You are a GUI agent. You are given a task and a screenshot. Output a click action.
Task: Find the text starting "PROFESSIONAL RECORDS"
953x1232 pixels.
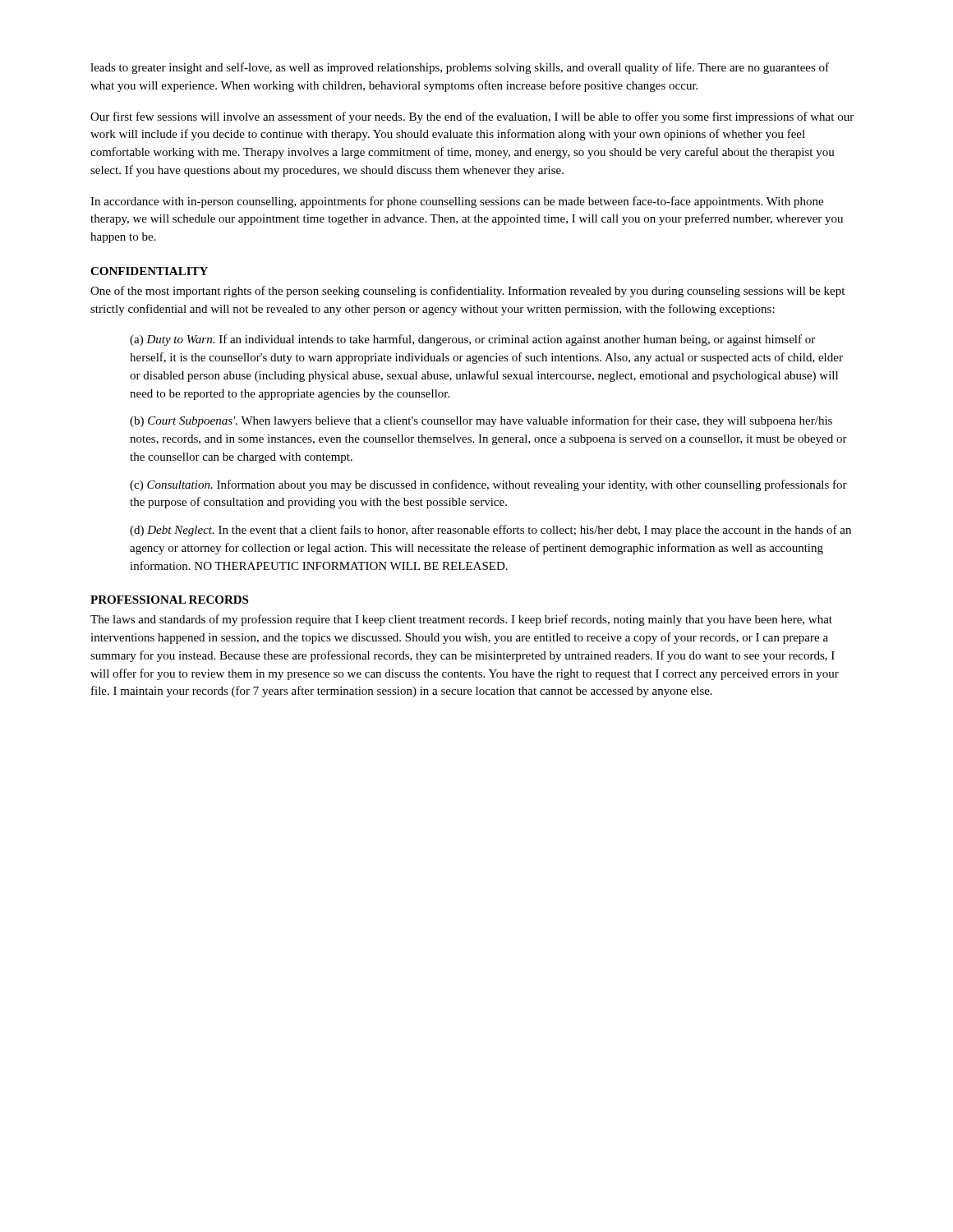170,600
